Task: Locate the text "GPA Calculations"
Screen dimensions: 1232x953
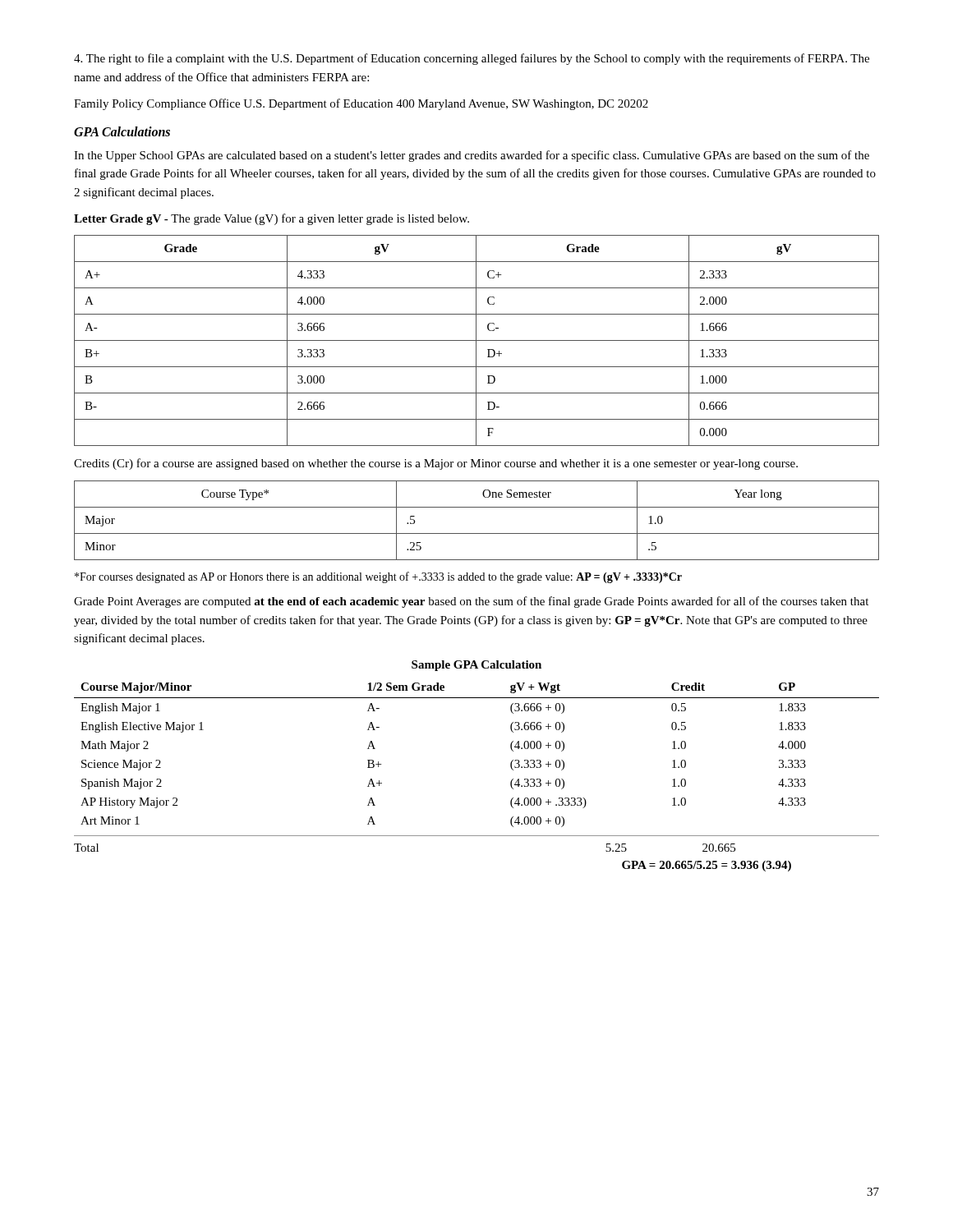Action: tap(122, 131)
